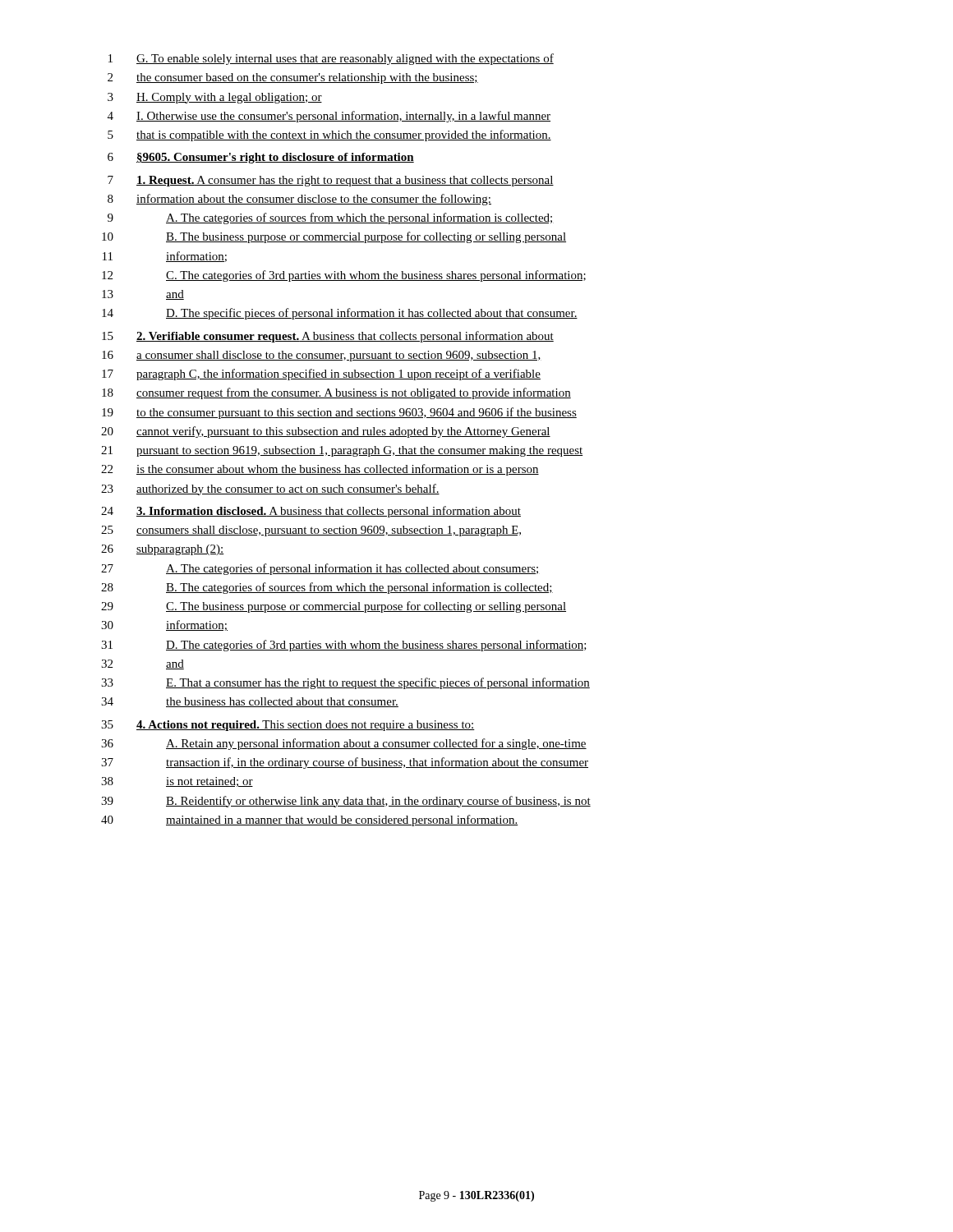Image resolution: width=953 pixels, height=1232 pixels.
Task: Navigate to the block starting "3940 B. Reidentify or otherwise link any"
Action: click(476, 810)
